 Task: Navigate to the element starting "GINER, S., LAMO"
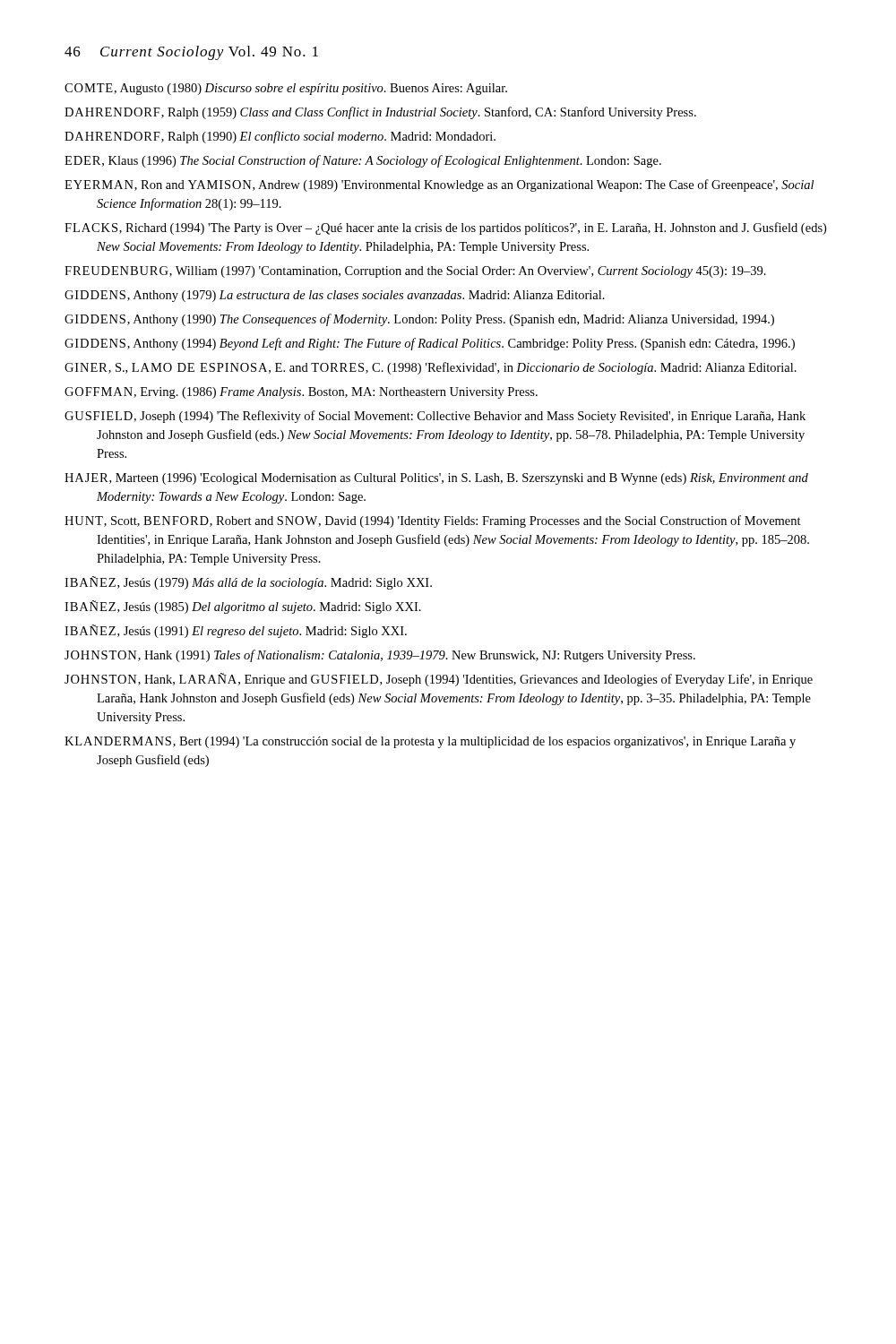click(431, 368)
